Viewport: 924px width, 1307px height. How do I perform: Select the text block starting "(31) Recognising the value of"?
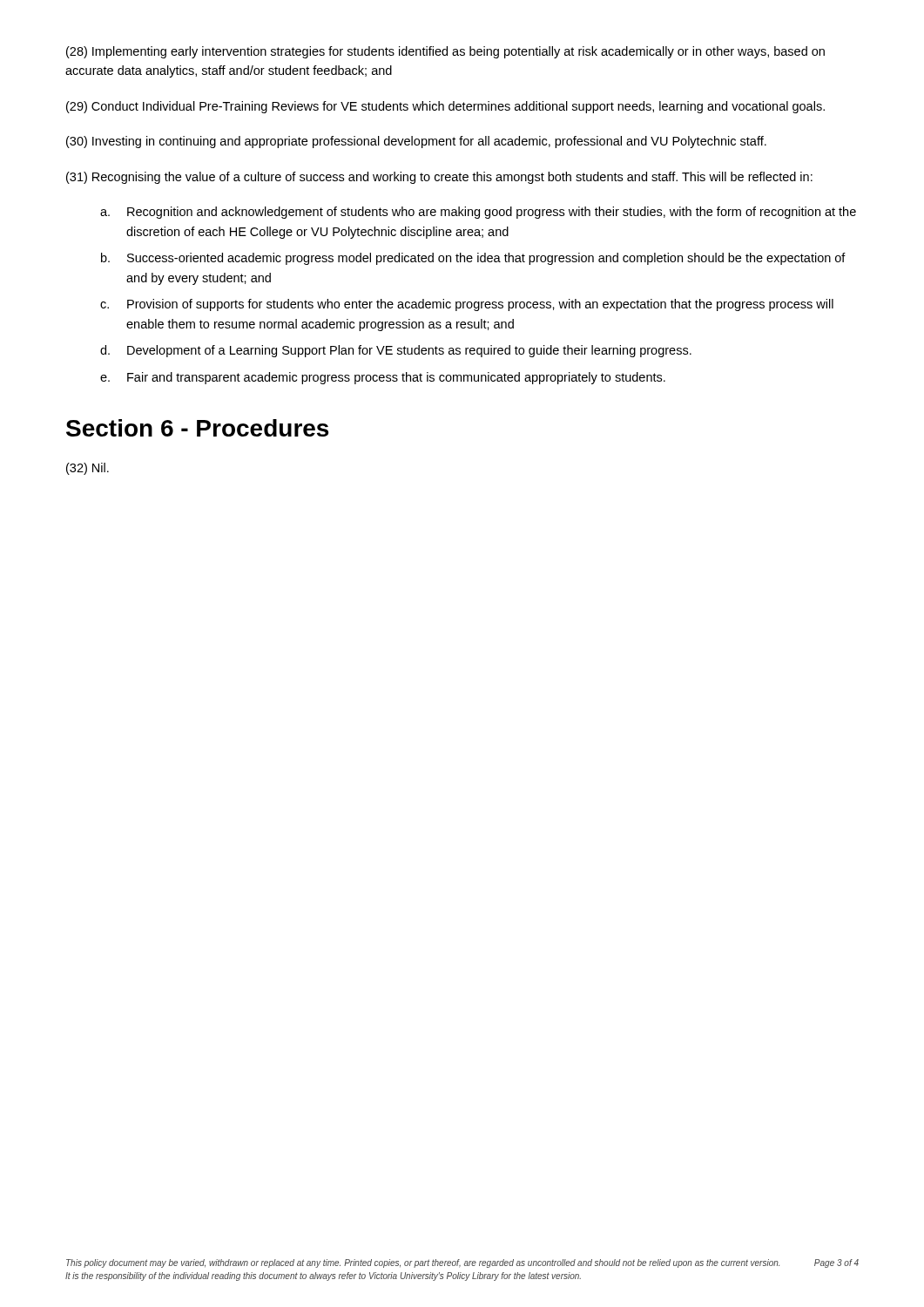439,177
